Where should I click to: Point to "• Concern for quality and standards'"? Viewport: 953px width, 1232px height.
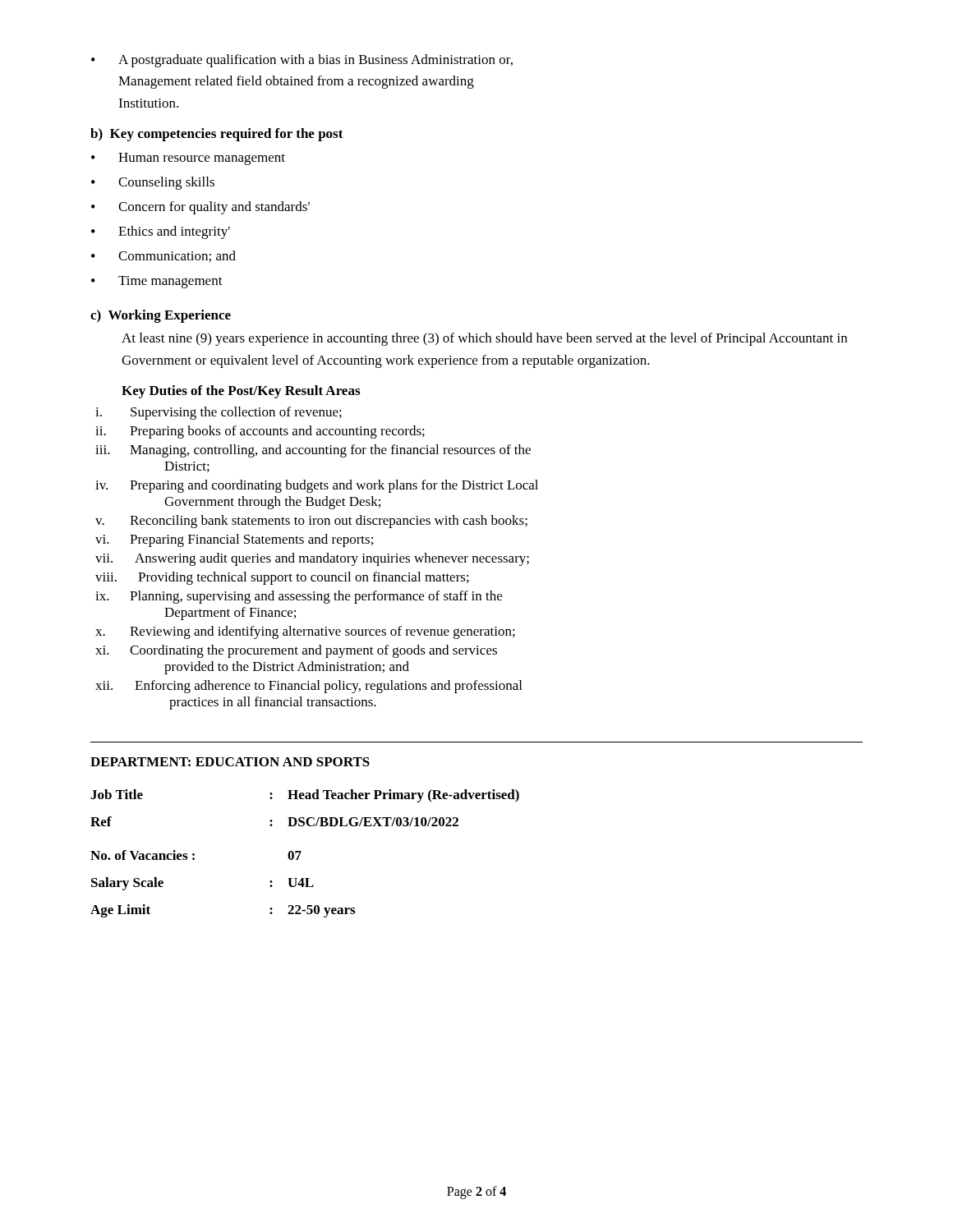[200, 208]
